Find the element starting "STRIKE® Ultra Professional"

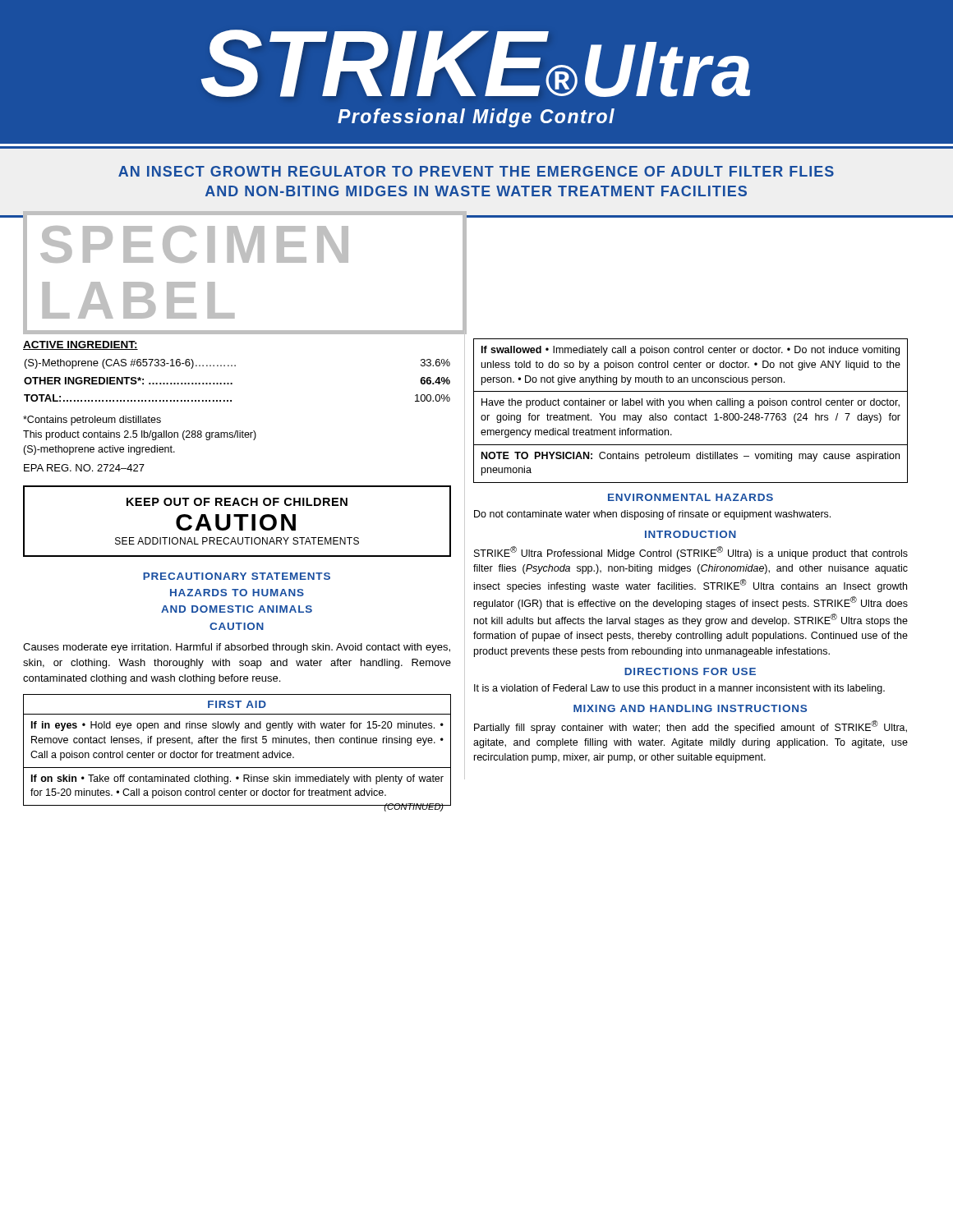[691, 601]
